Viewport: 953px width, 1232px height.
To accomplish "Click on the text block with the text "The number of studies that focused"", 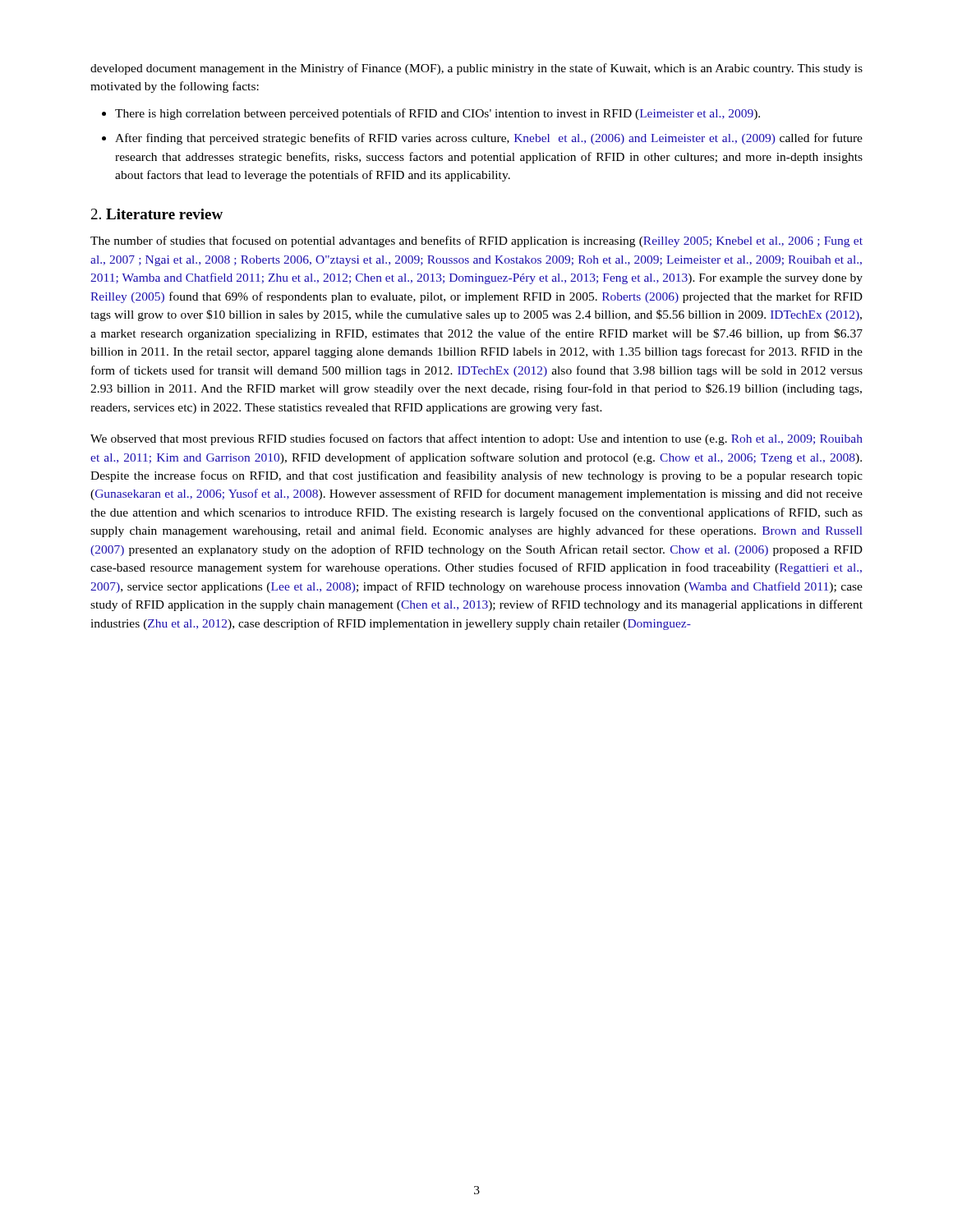I will point(476,324).
